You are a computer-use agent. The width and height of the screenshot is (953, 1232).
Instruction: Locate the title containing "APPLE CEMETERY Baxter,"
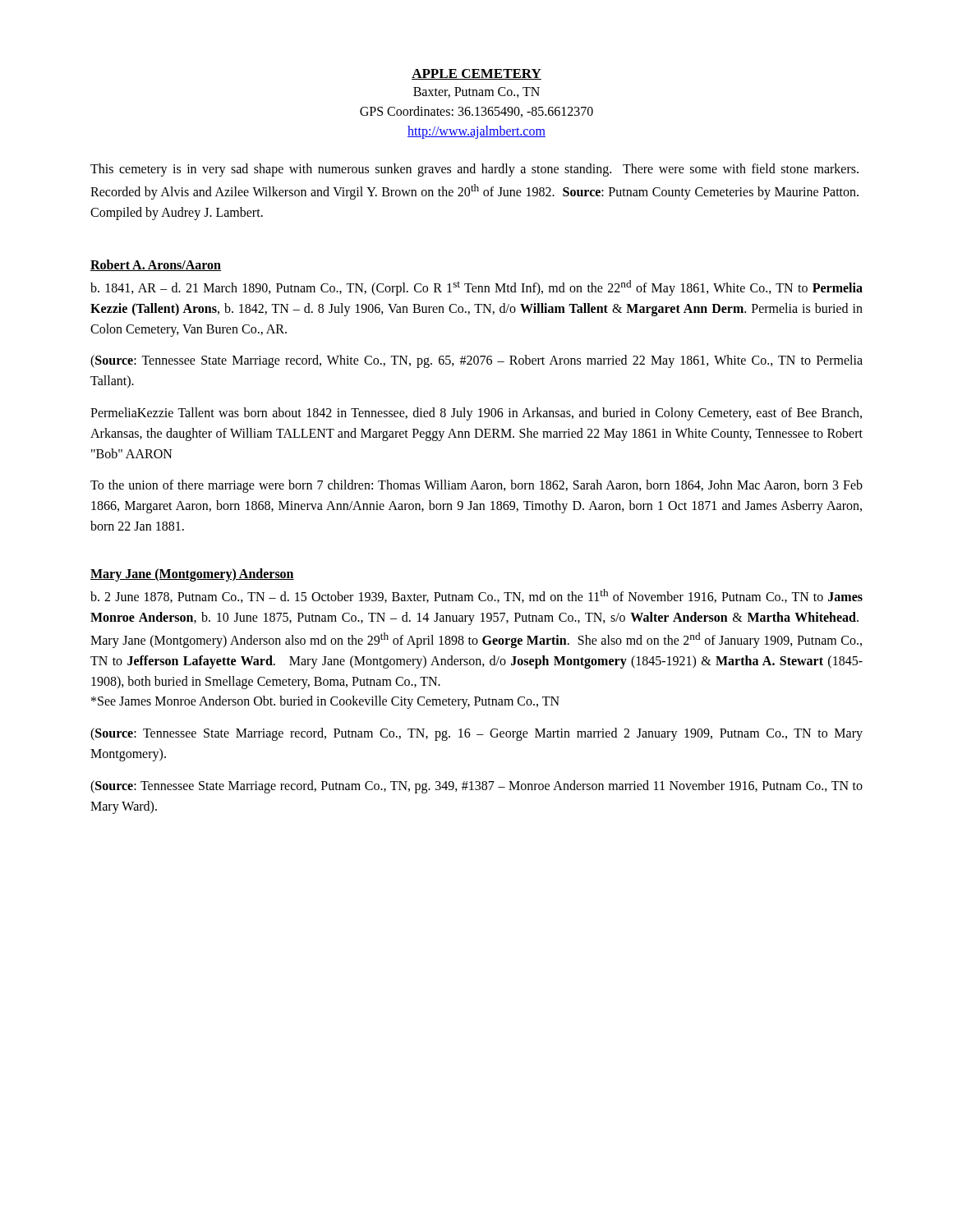[x=476, y=103]
